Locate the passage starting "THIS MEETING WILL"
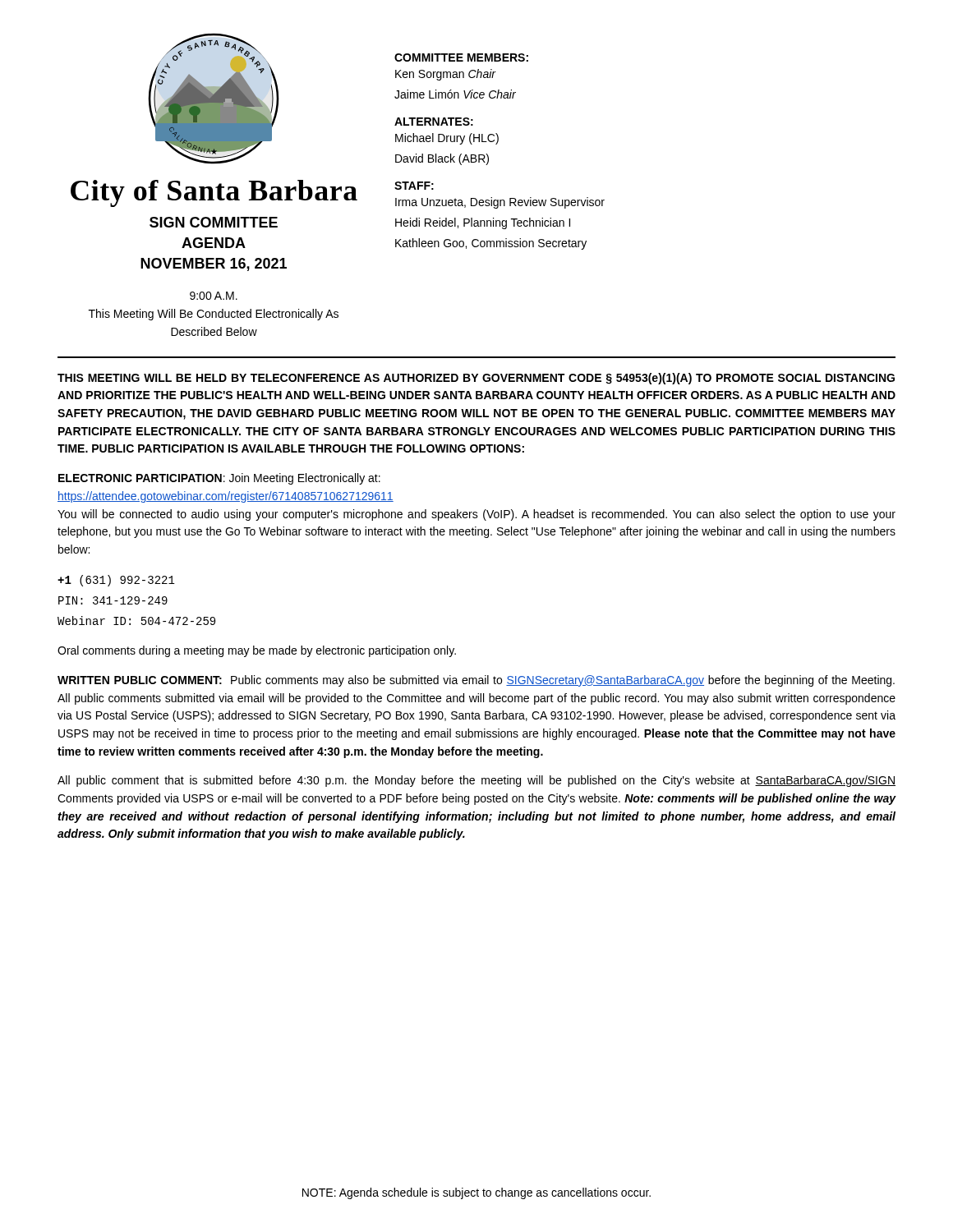 [x=476, y=413]
